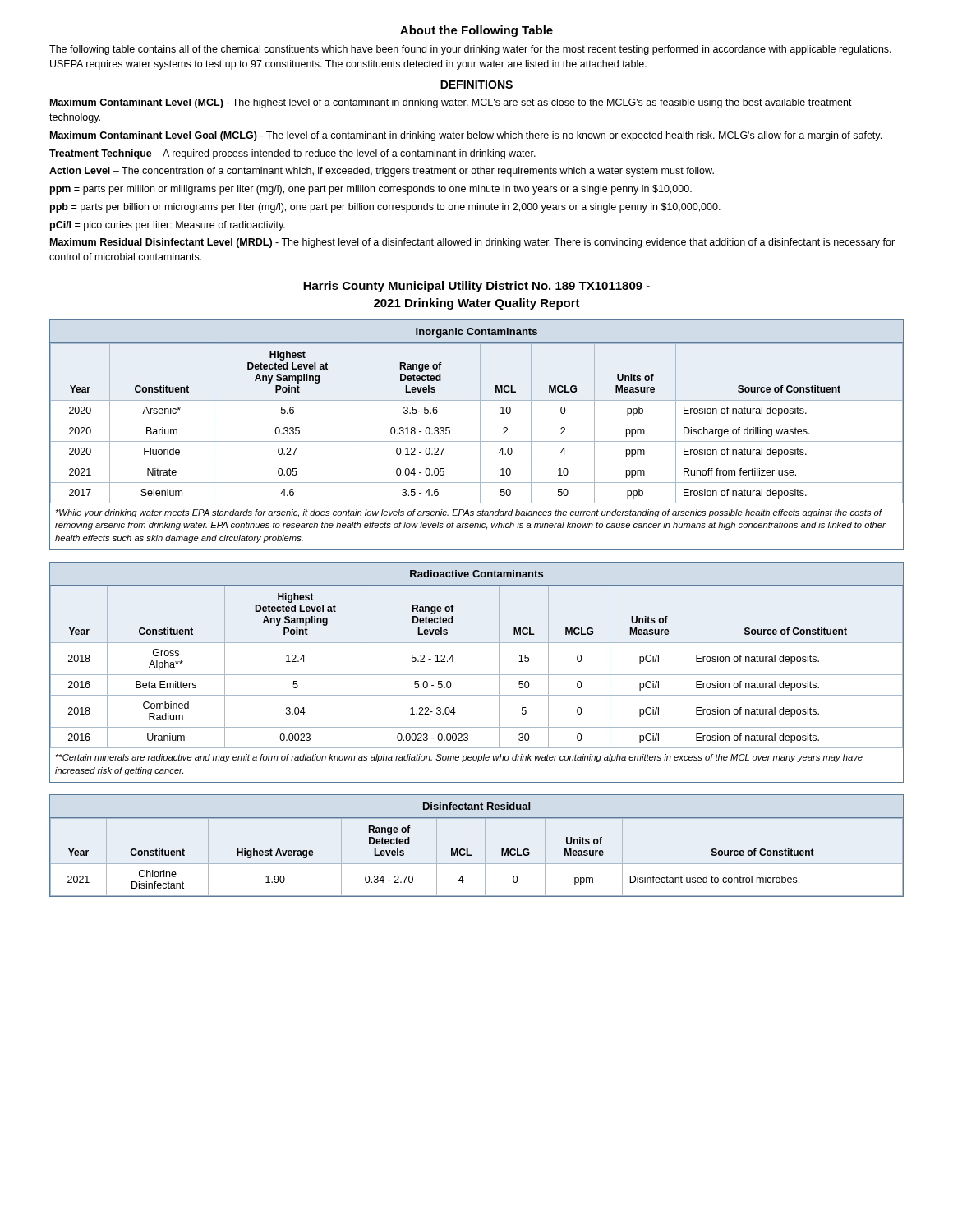Image resolution: width=953 pixels, height=1232 pixels.
Task: Select the list item that says "Maximum Contaminant Level Goal (MCLG) - The"
Action: [466, 135]
